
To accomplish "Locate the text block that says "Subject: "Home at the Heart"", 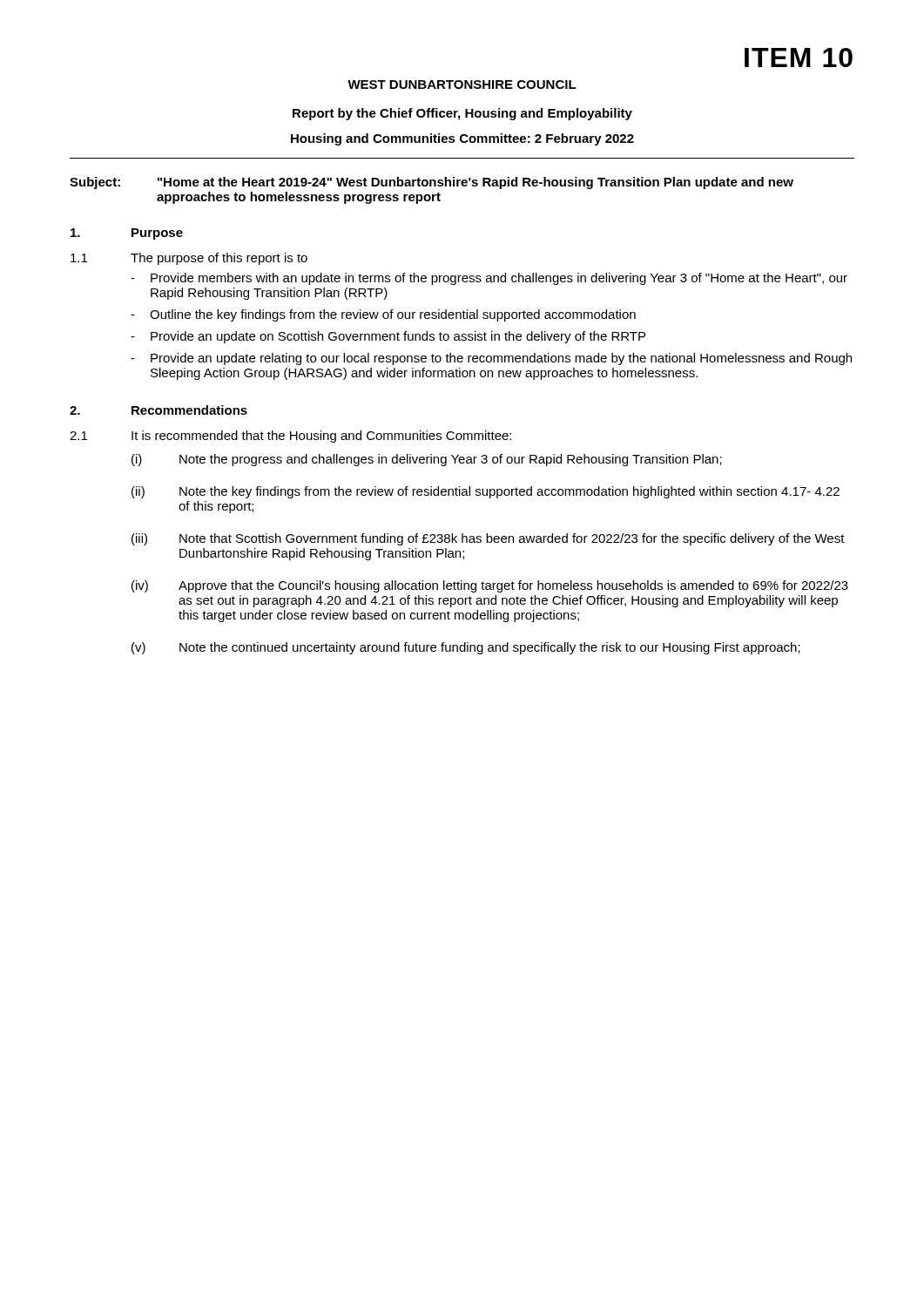I will (462, 189).
